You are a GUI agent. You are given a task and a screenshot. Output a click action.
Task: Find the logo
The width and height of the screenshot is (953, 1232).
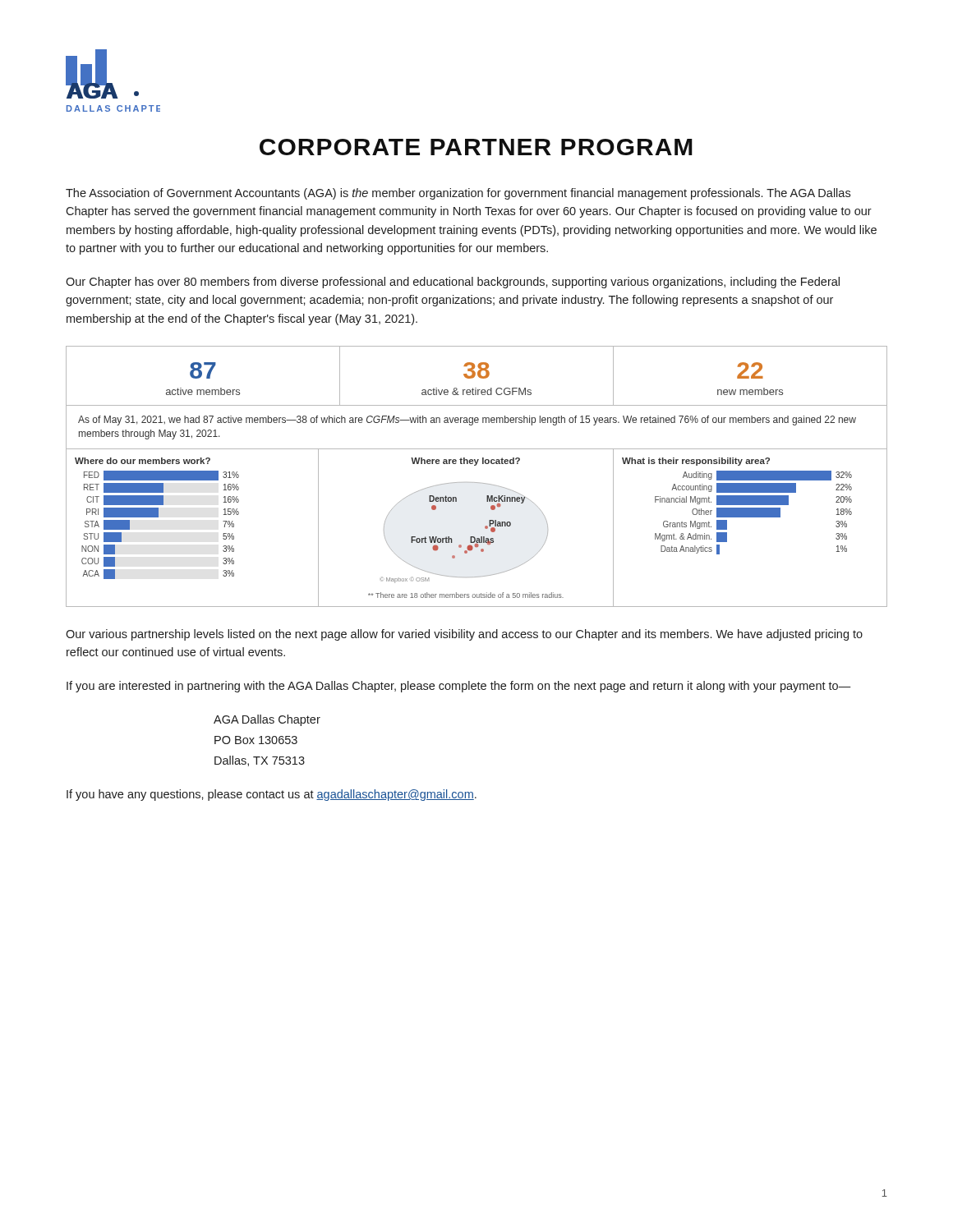click(x=476, y=87)
